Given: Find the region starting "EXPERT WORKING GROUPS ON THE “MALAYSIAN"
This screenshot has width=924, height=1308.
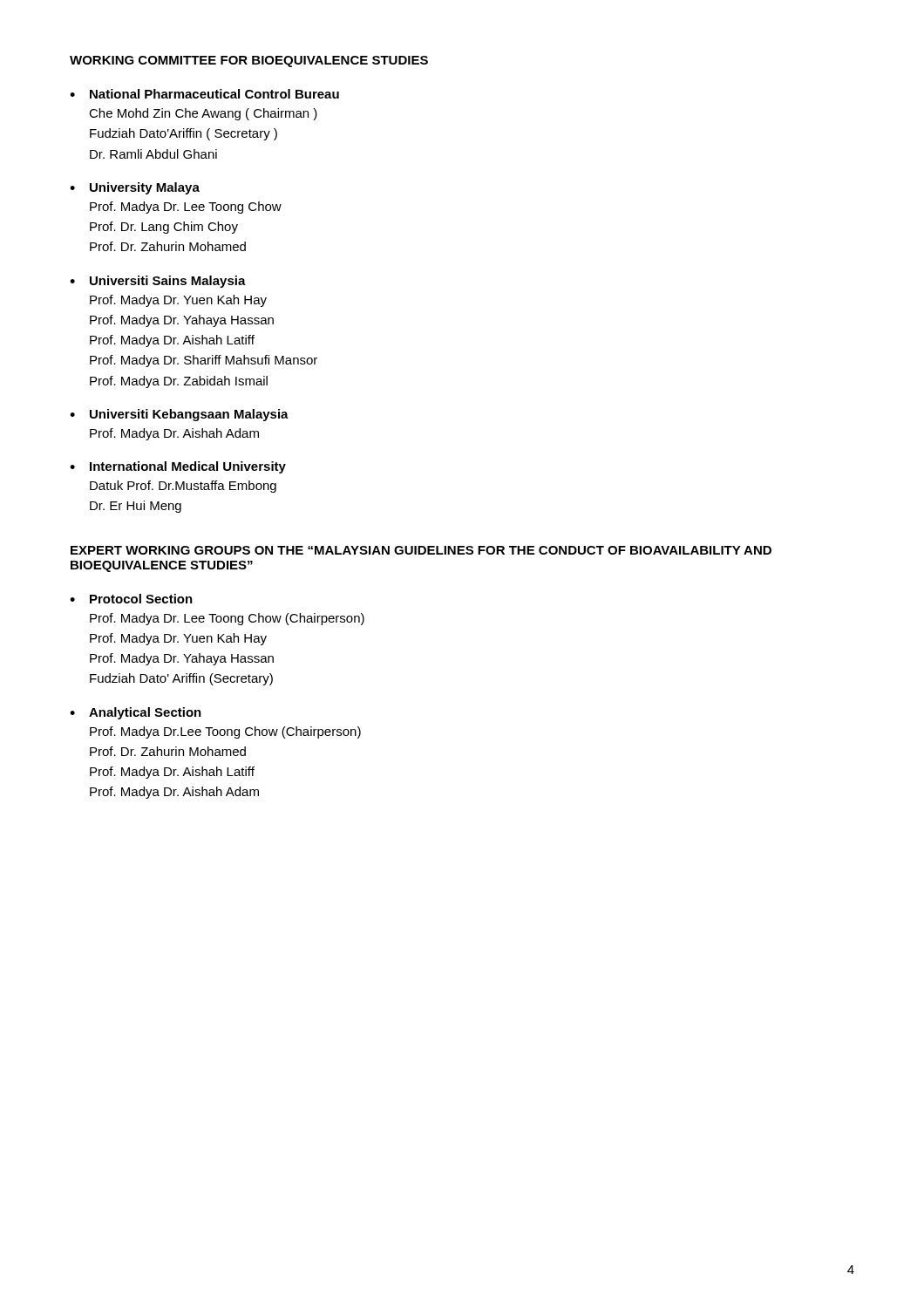Looking at the screenshot, I should (421, 557).
